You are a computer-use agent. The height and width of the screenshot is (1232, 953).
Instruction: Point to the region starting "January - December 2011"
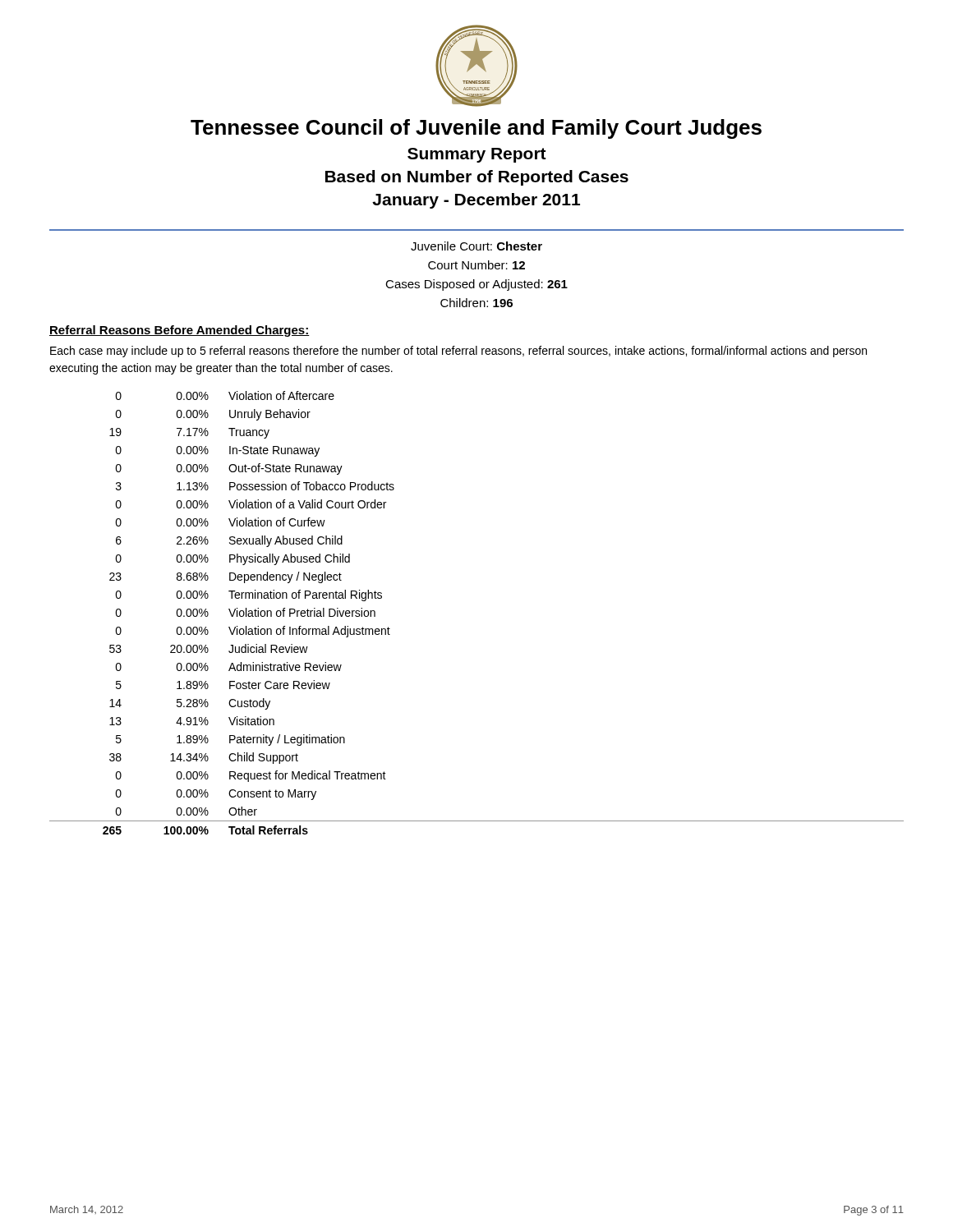(x=476, y=199)
